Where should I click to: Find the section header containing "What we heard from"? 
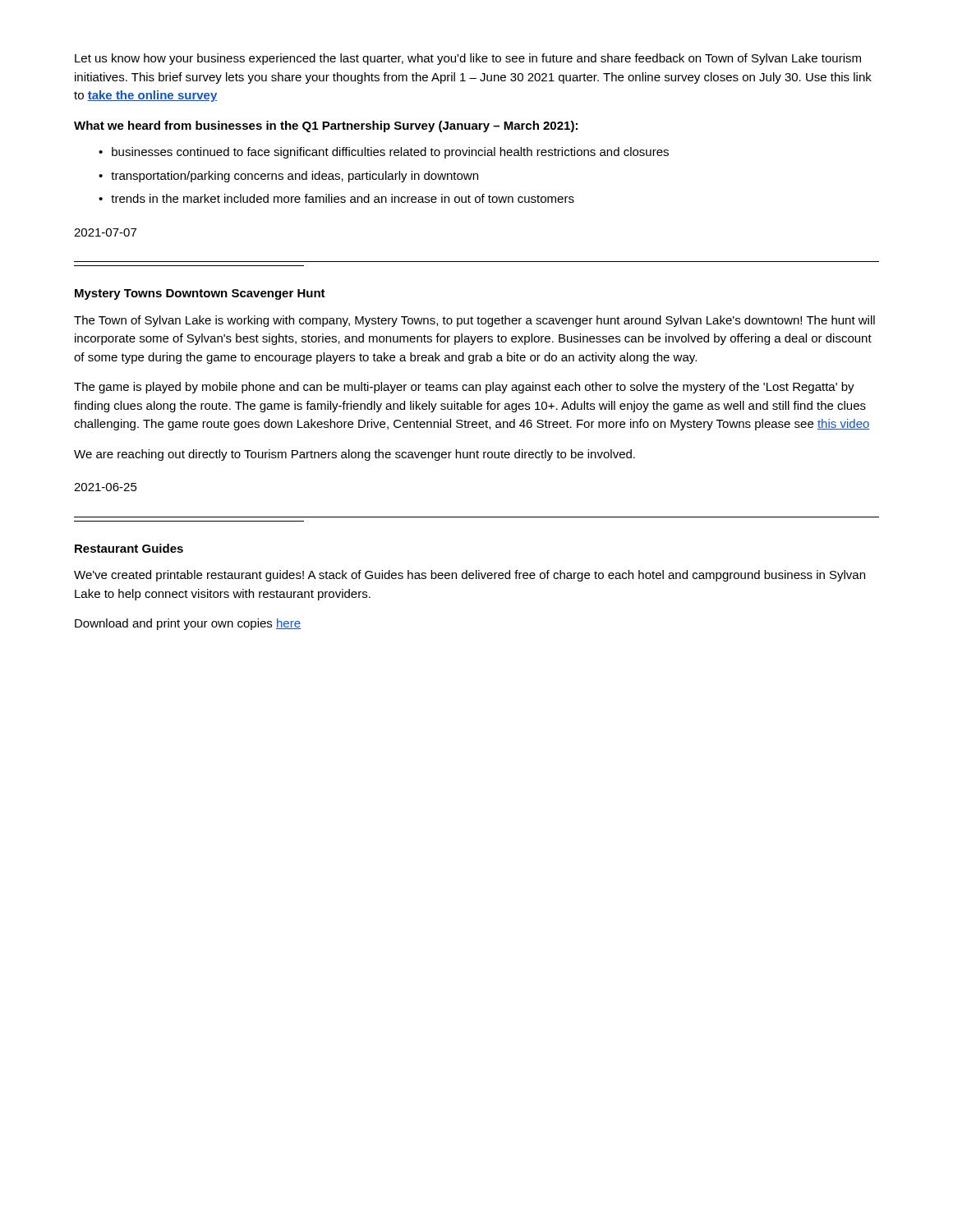pos(326,125)
